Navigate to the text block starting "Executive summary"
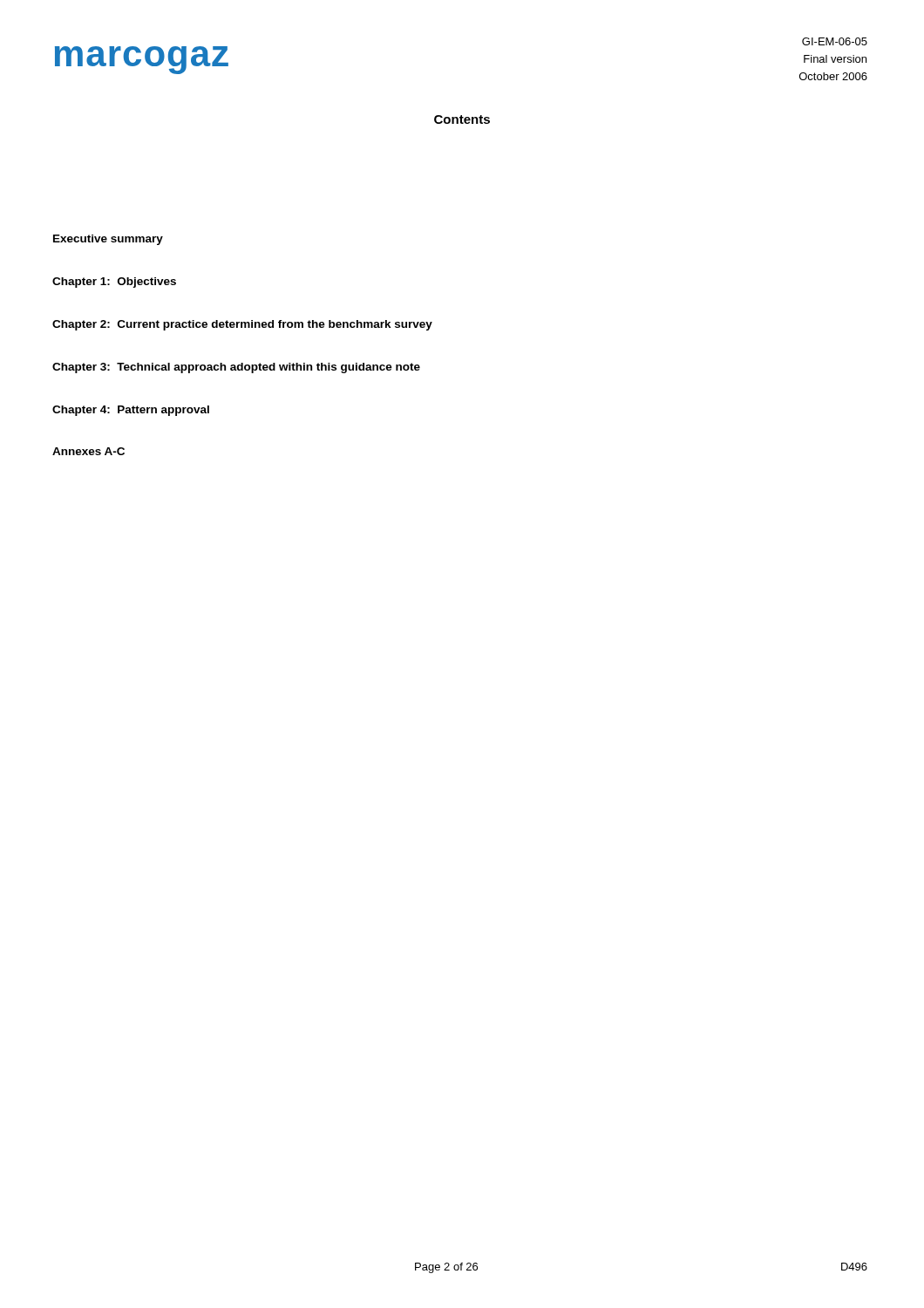 (108, 238)
